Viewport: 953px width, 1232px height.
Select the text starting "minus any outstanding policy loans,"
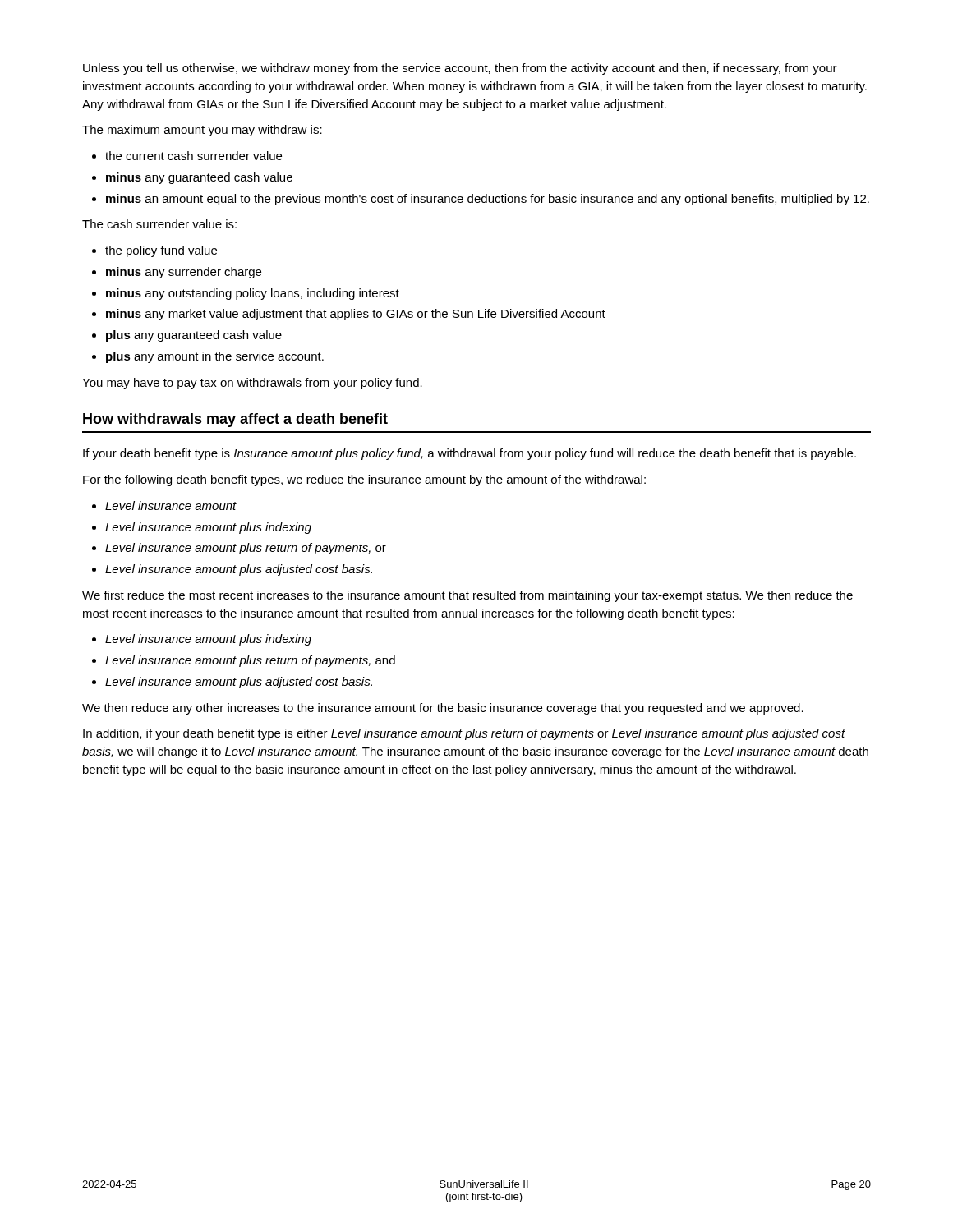252,292
